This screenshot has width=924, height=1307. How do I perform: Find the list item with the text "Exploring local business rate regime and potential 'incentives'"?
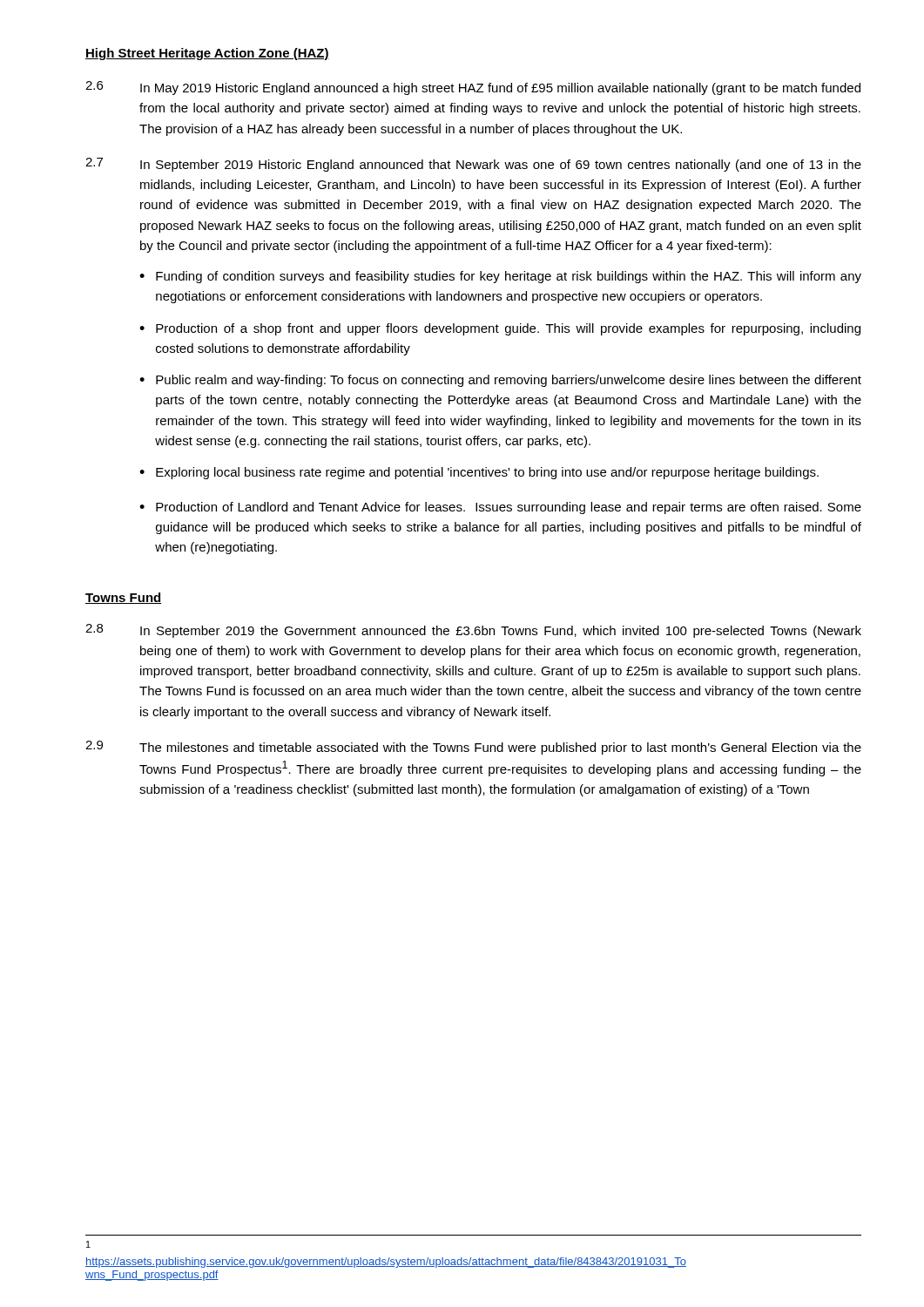click(488, 472)
